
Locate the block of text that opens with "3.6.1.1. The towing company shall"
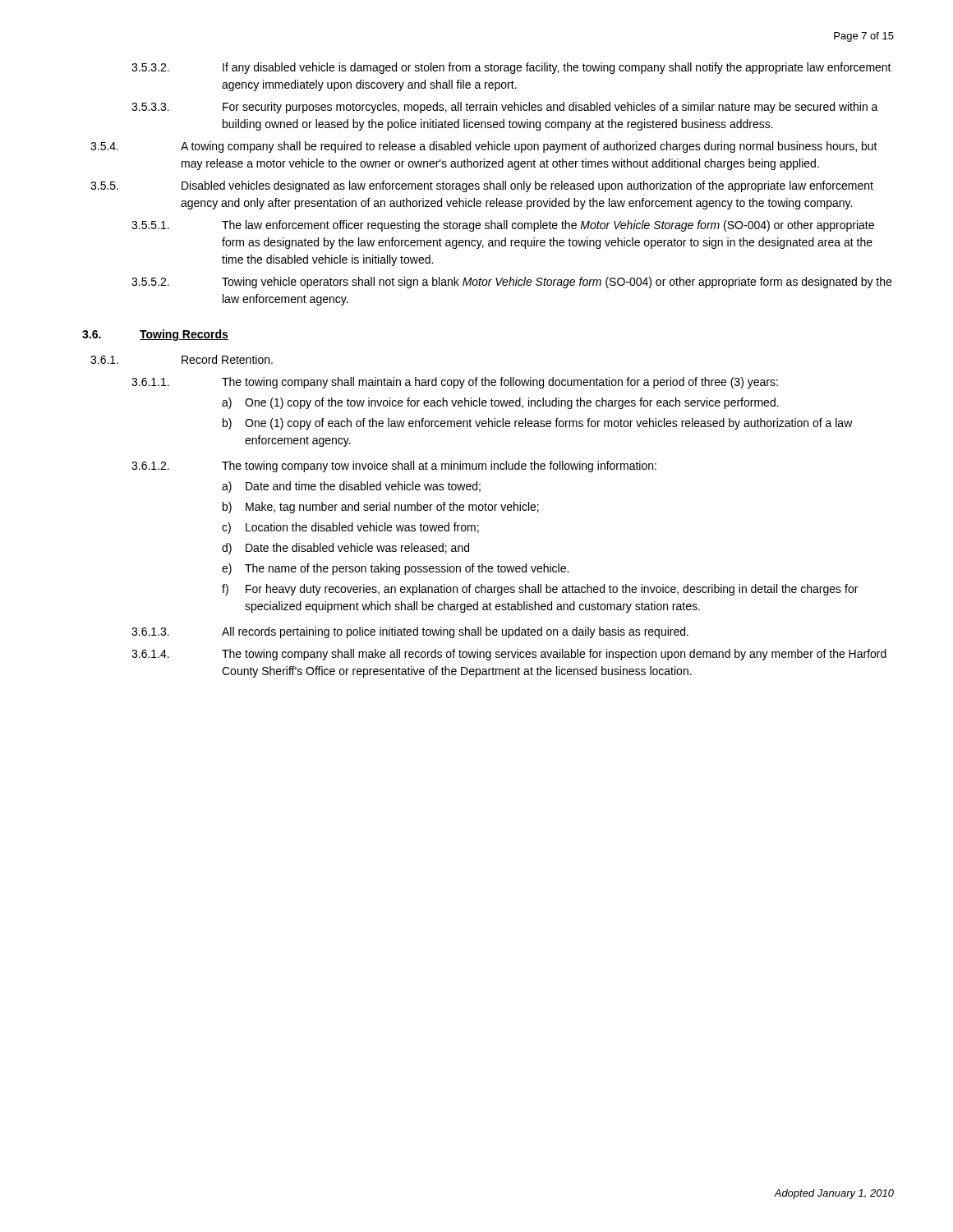pyautogui.click(x=488, y=413)
